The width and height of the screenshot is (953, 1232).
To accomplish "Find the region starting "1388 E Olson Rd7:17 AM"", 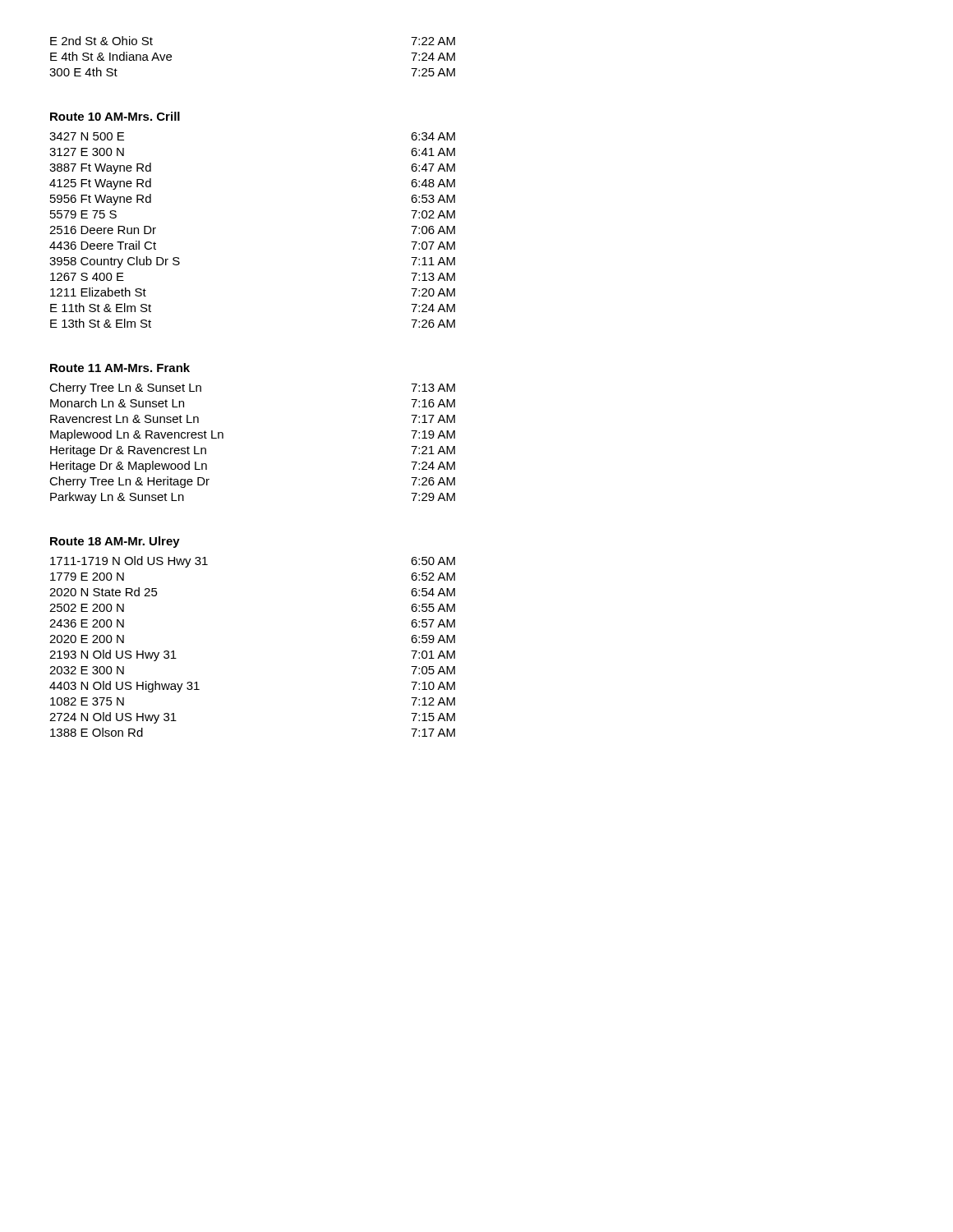I will [97, 730].
